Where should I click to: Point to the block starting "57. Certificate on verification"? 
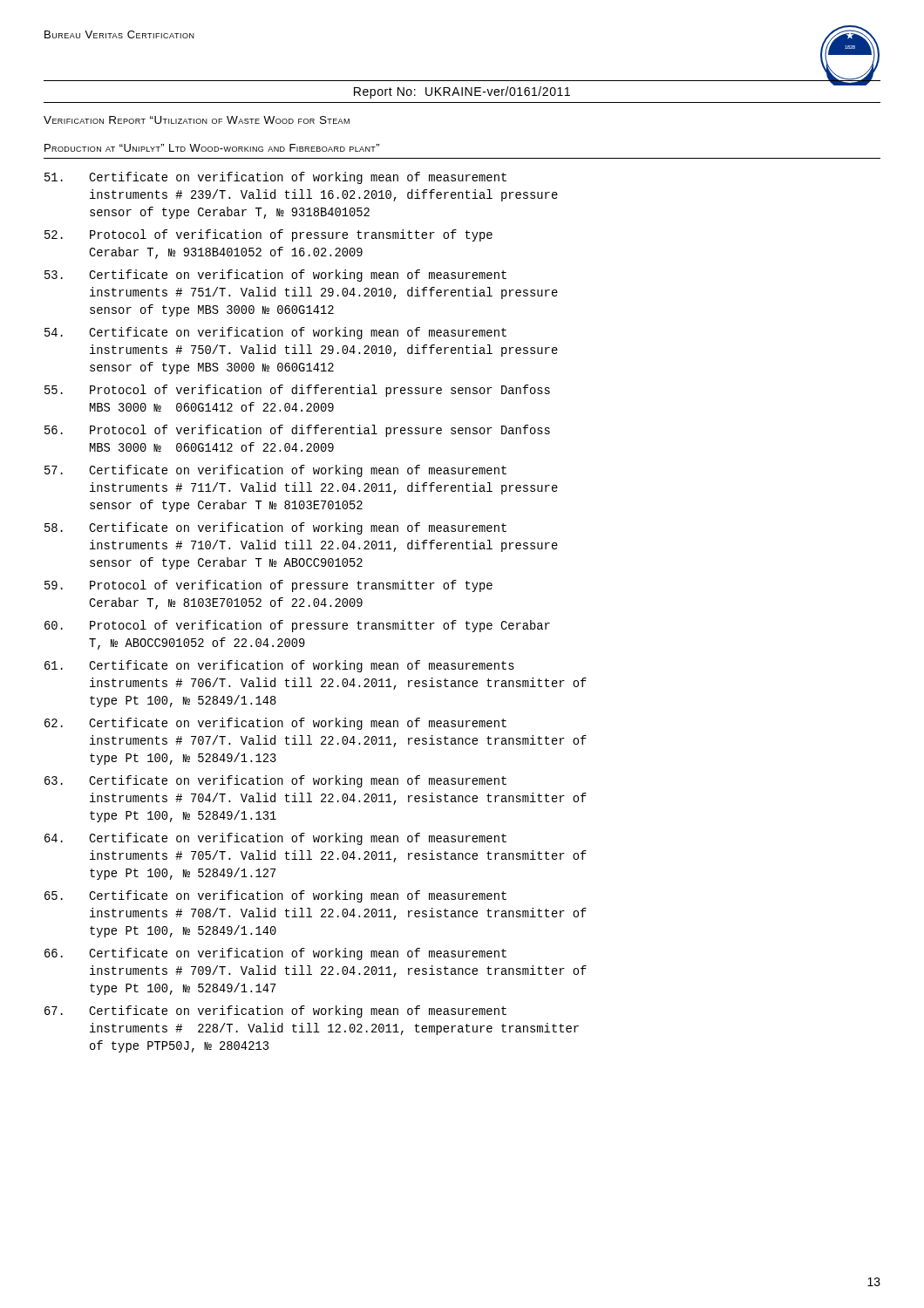(462, 489)
